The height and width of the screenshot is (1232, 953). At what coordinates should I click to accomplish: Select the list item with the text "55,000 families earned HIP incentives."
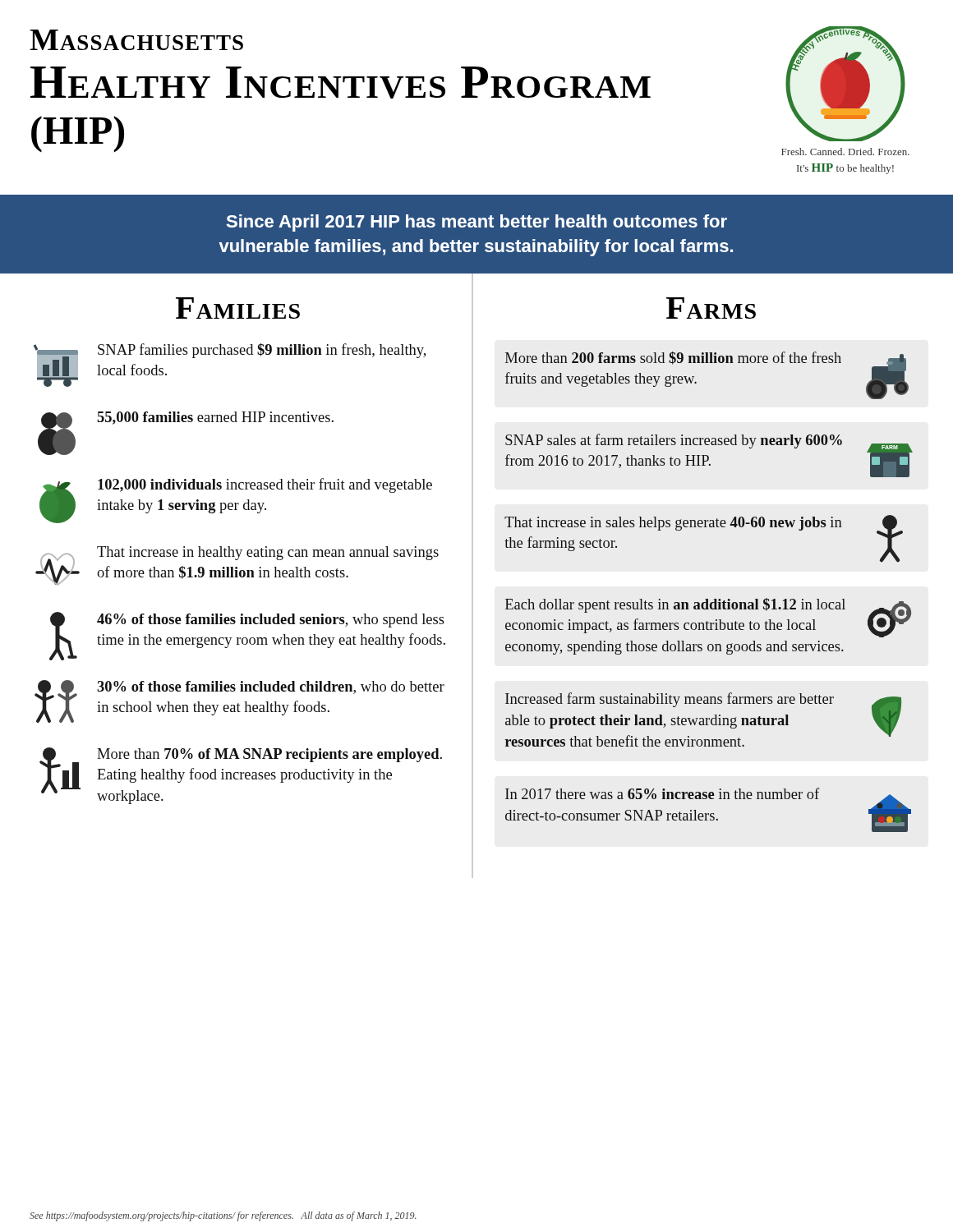click(238, 432)
